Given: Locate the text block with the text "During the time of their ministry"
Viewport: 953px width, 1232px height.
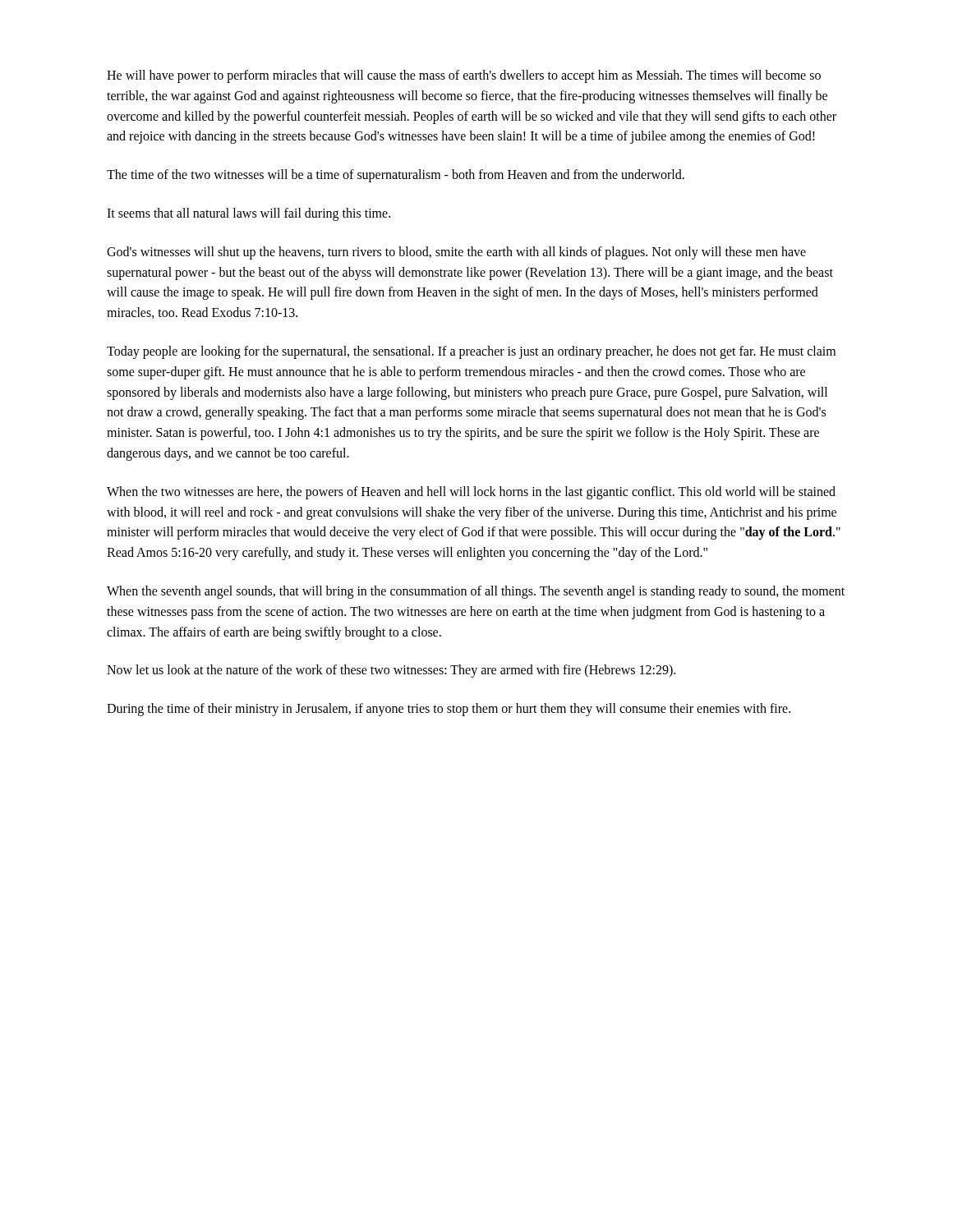Looking at the screenshot, I should [449, 709].
